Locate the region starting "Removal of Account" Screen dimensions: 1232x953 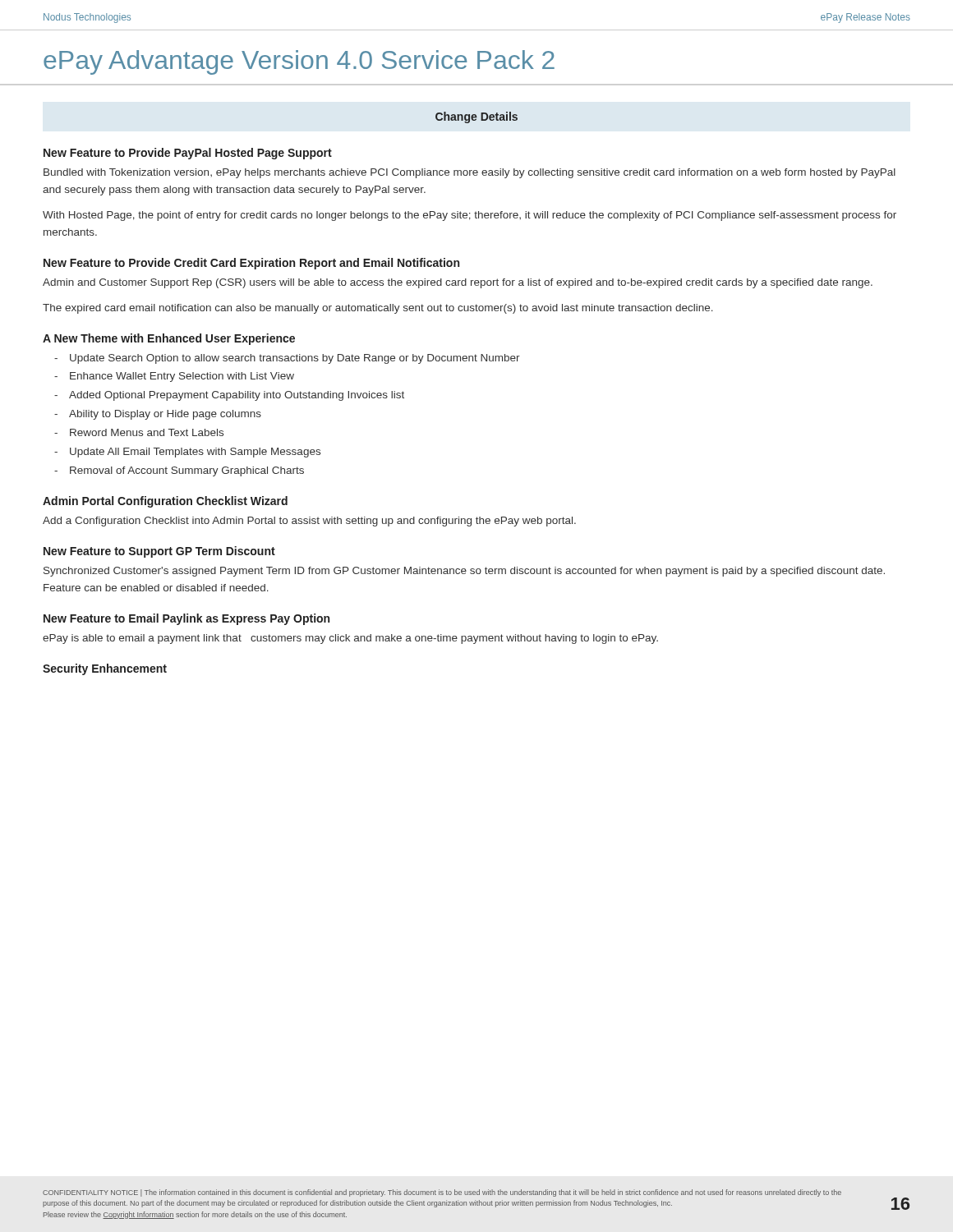(x=187, y=470)
